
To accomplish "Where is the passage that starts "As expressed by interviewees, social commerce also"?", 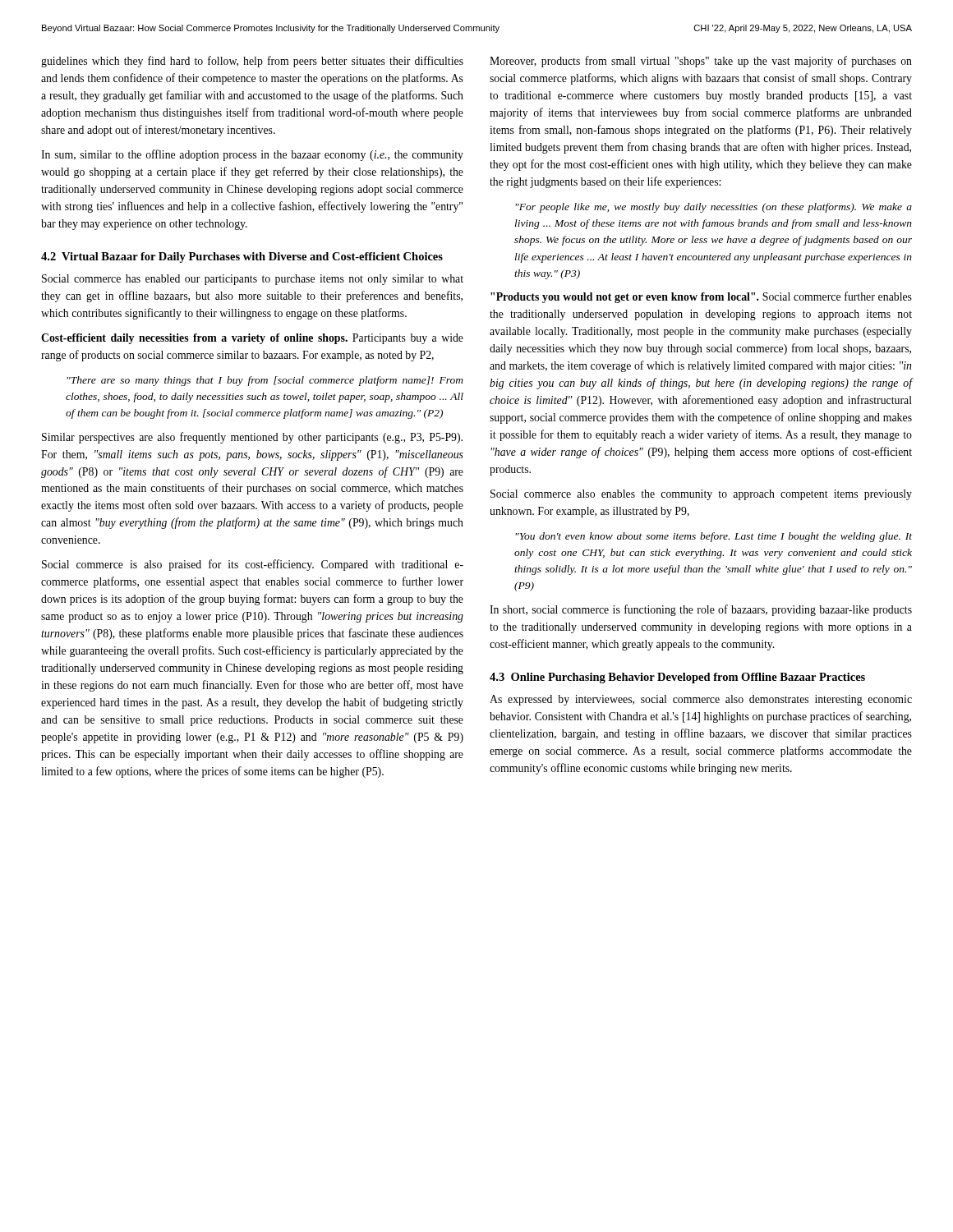I will [x=701, y=734].
